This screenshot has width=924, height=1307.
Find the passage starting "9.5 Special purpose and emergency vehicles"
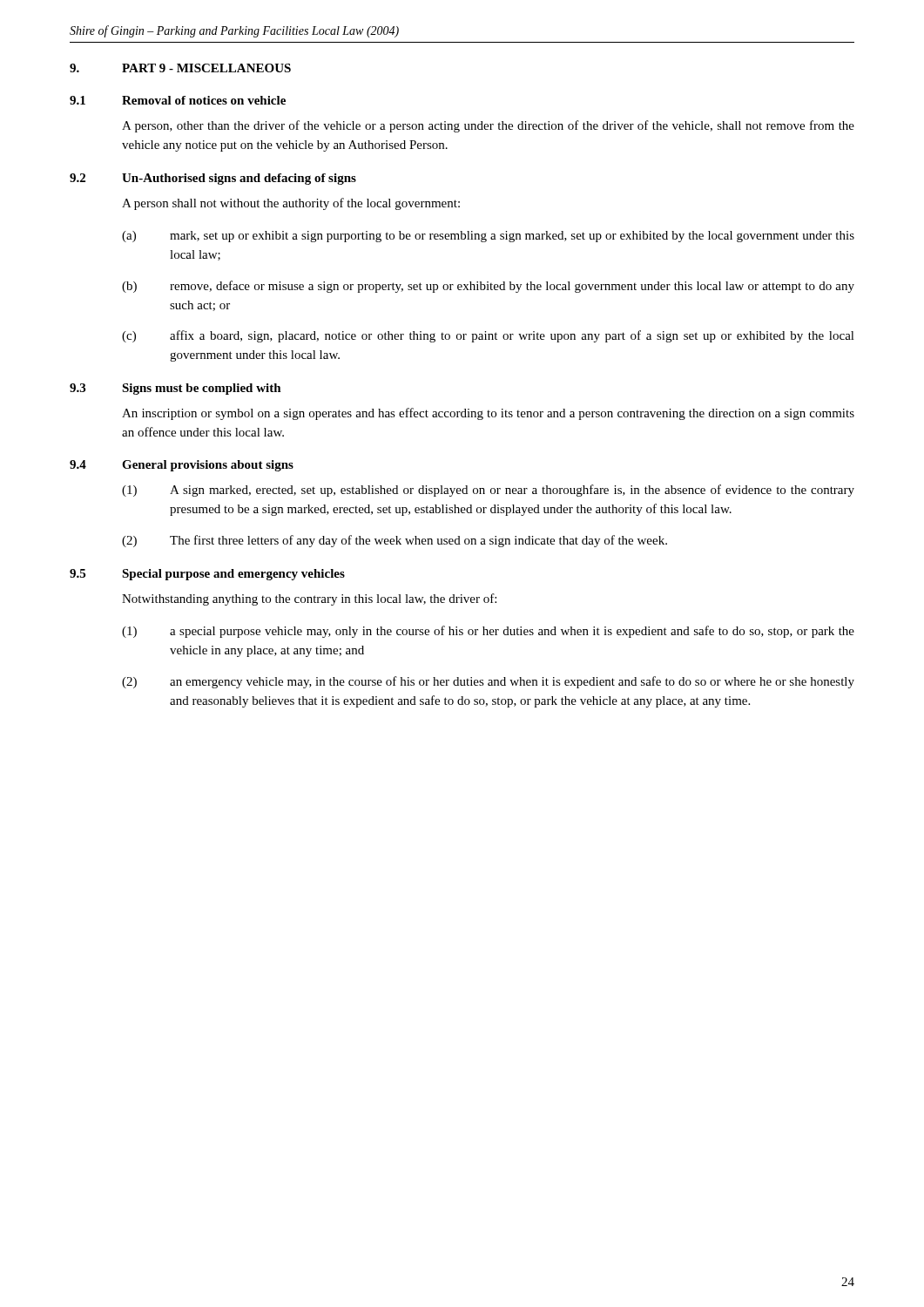click(207, 573)
